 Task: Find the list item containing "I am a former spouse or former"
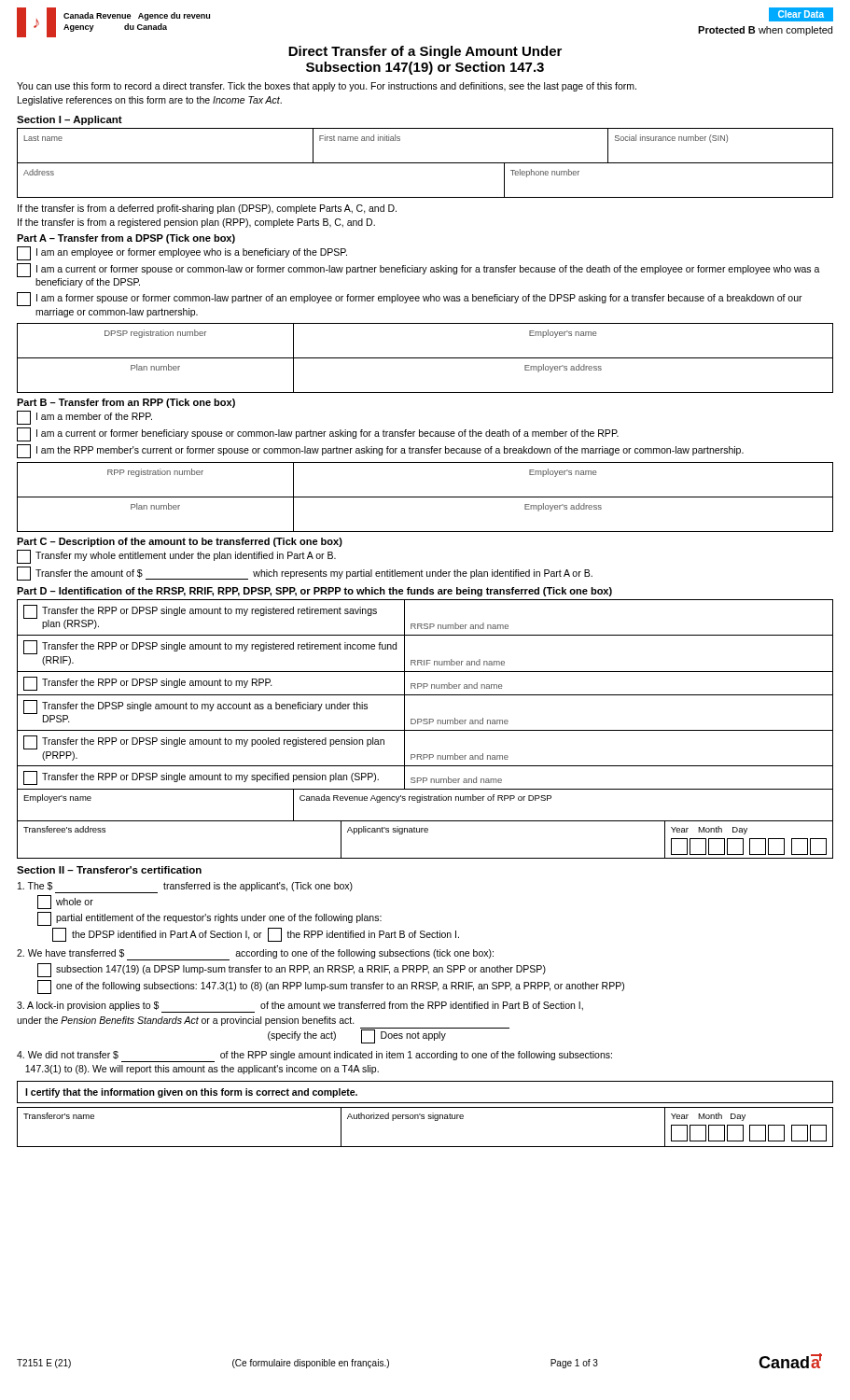425,305
